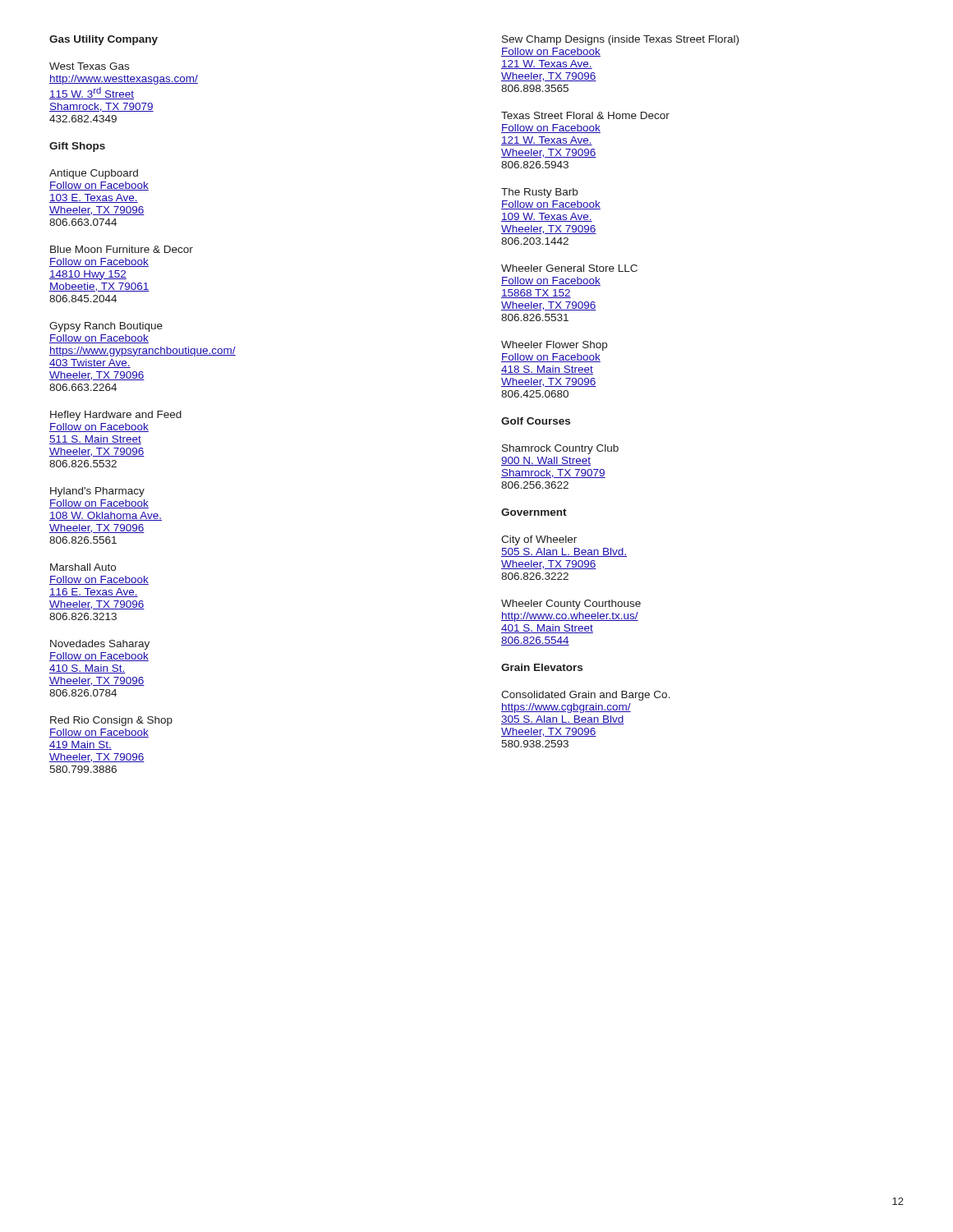Click the passage that begins "Red Rio Consign & Shop Follow"
953x1232 pixels.
(111, 744)
